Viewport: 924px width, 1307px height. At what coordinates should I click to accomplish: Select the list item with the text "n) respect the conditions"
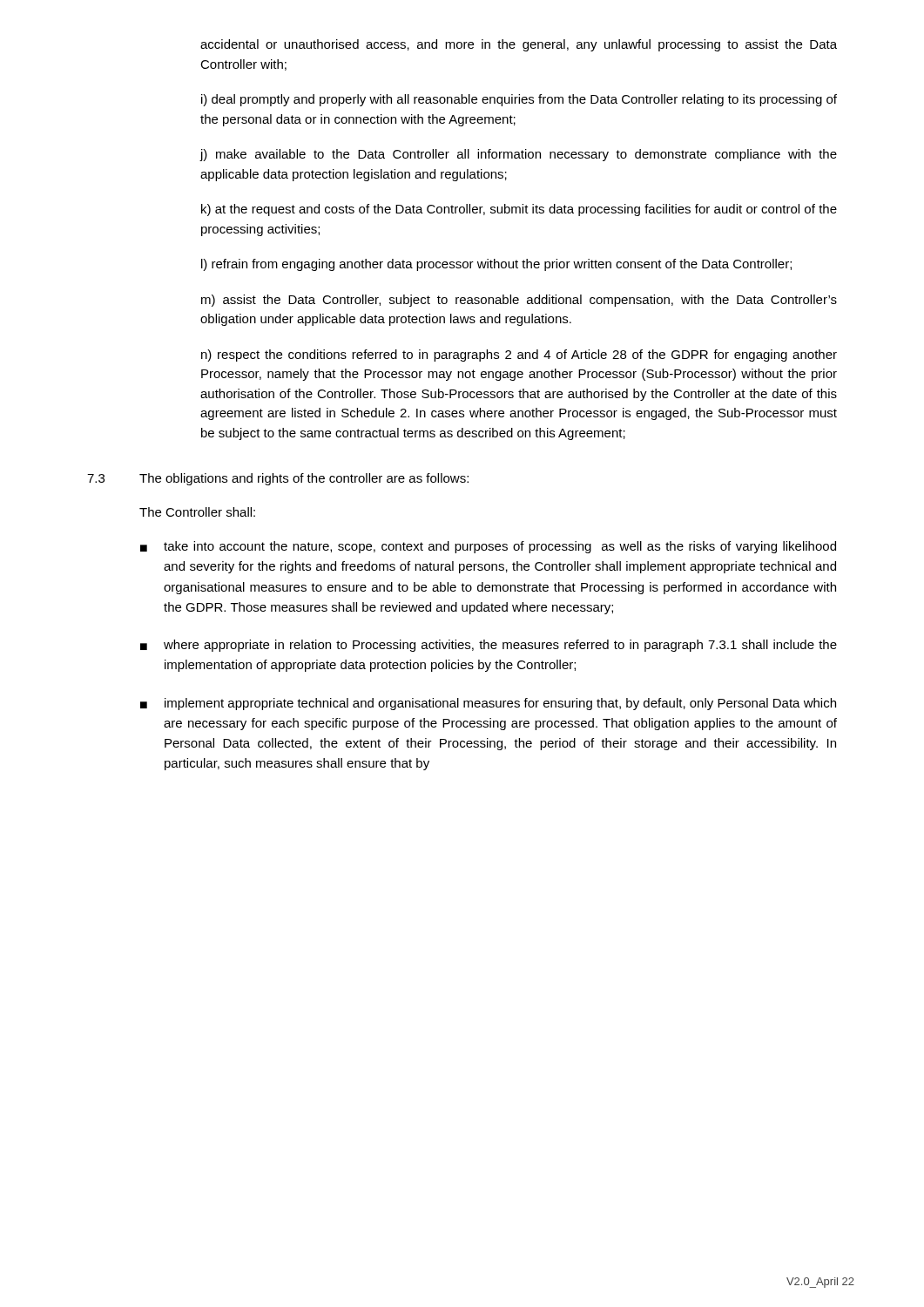519,393
